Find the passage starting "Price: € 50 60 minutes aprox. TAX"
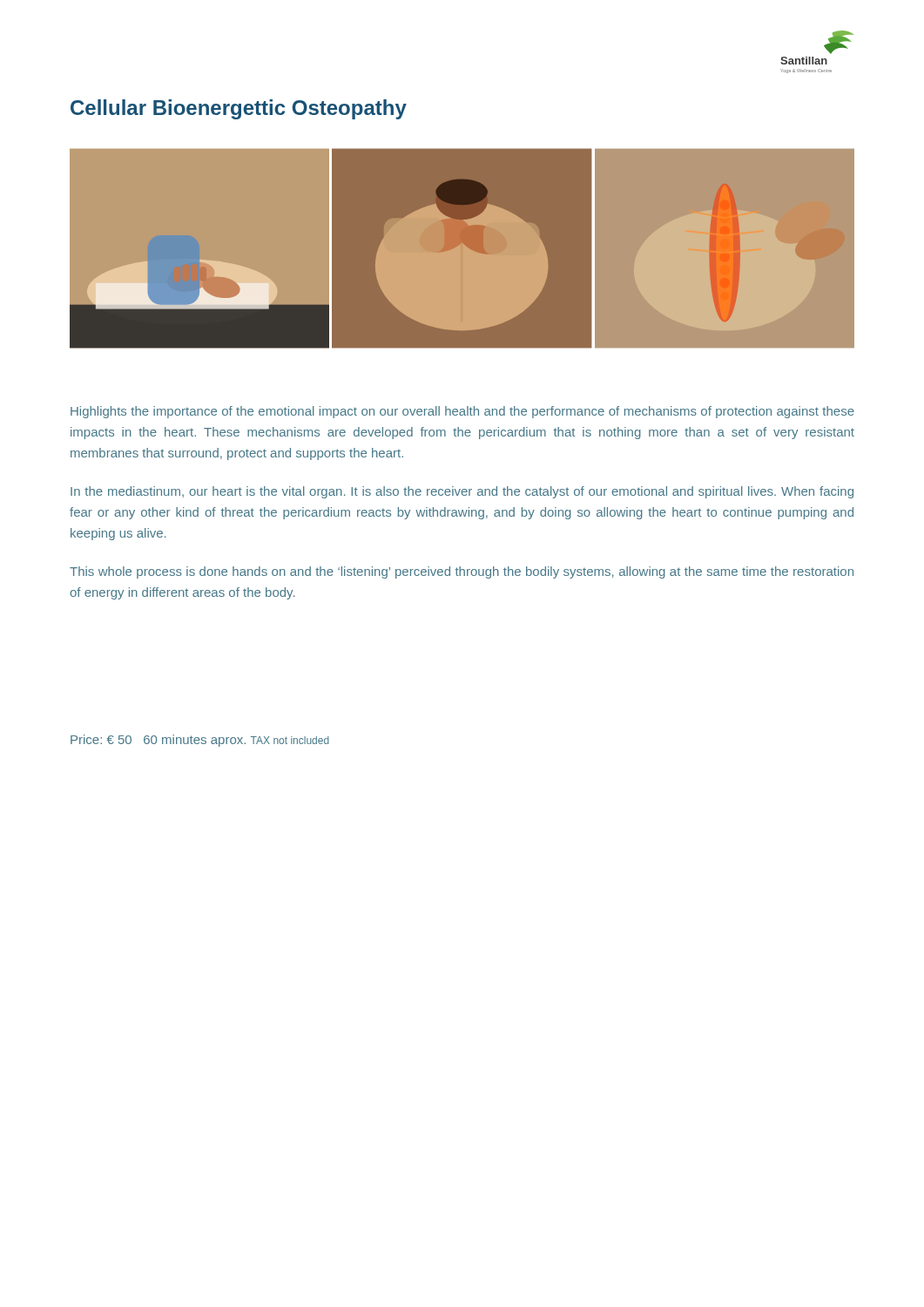 200,741
